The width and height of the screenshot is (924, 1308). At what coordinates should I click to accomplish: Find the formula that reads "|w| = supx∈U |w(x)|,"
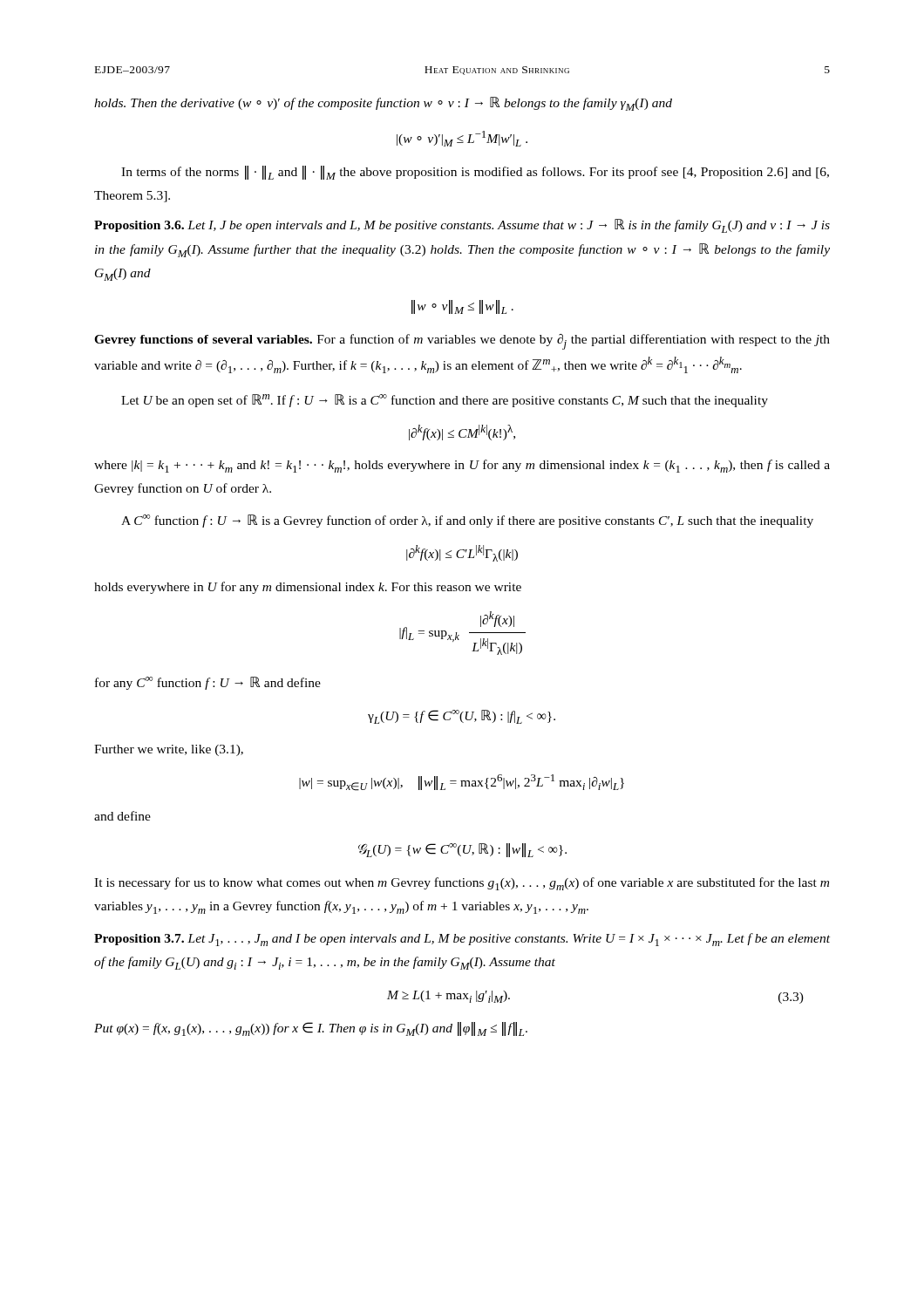462,783
